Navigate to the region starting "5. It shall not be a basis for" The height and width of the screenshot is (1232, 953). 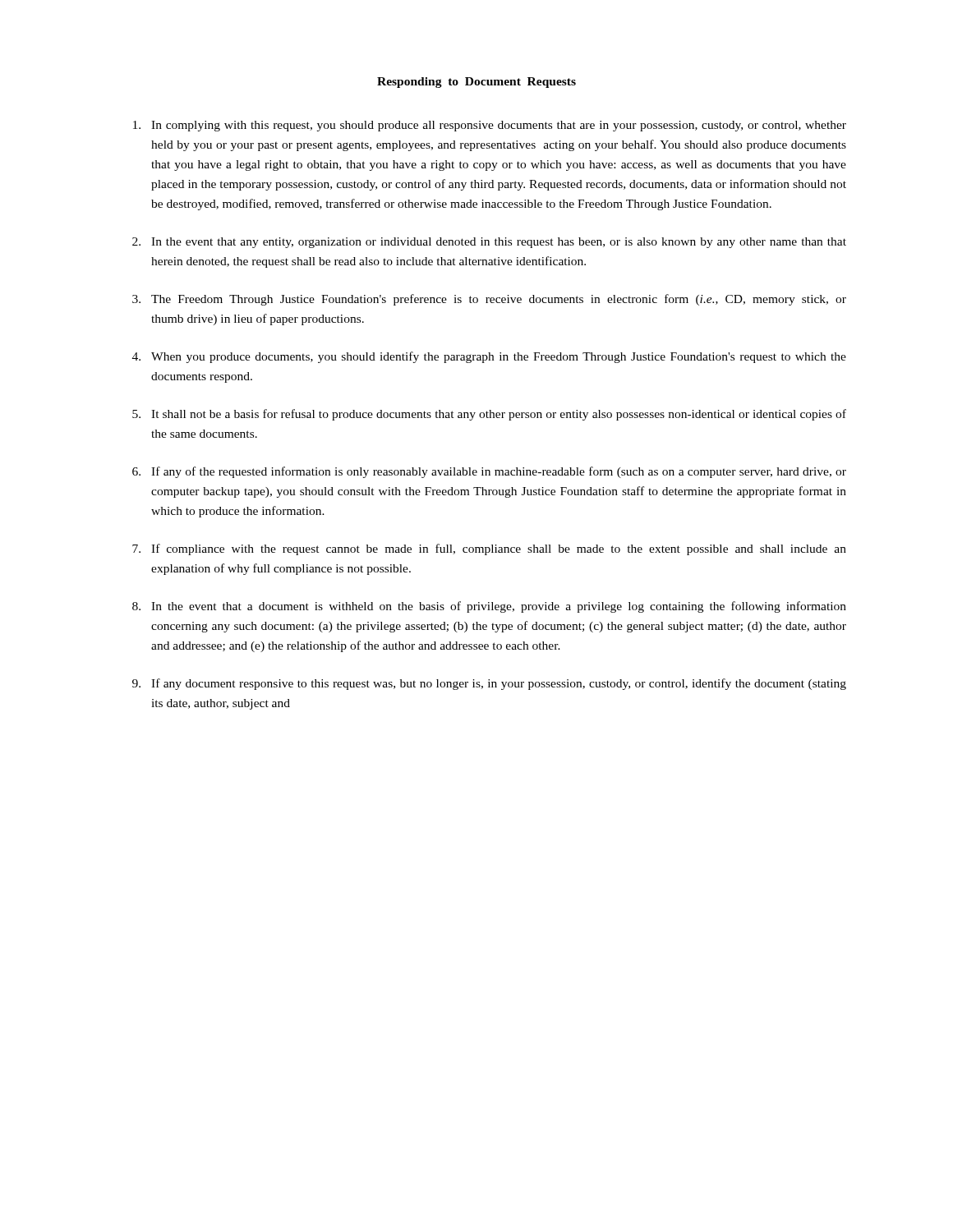476,424
